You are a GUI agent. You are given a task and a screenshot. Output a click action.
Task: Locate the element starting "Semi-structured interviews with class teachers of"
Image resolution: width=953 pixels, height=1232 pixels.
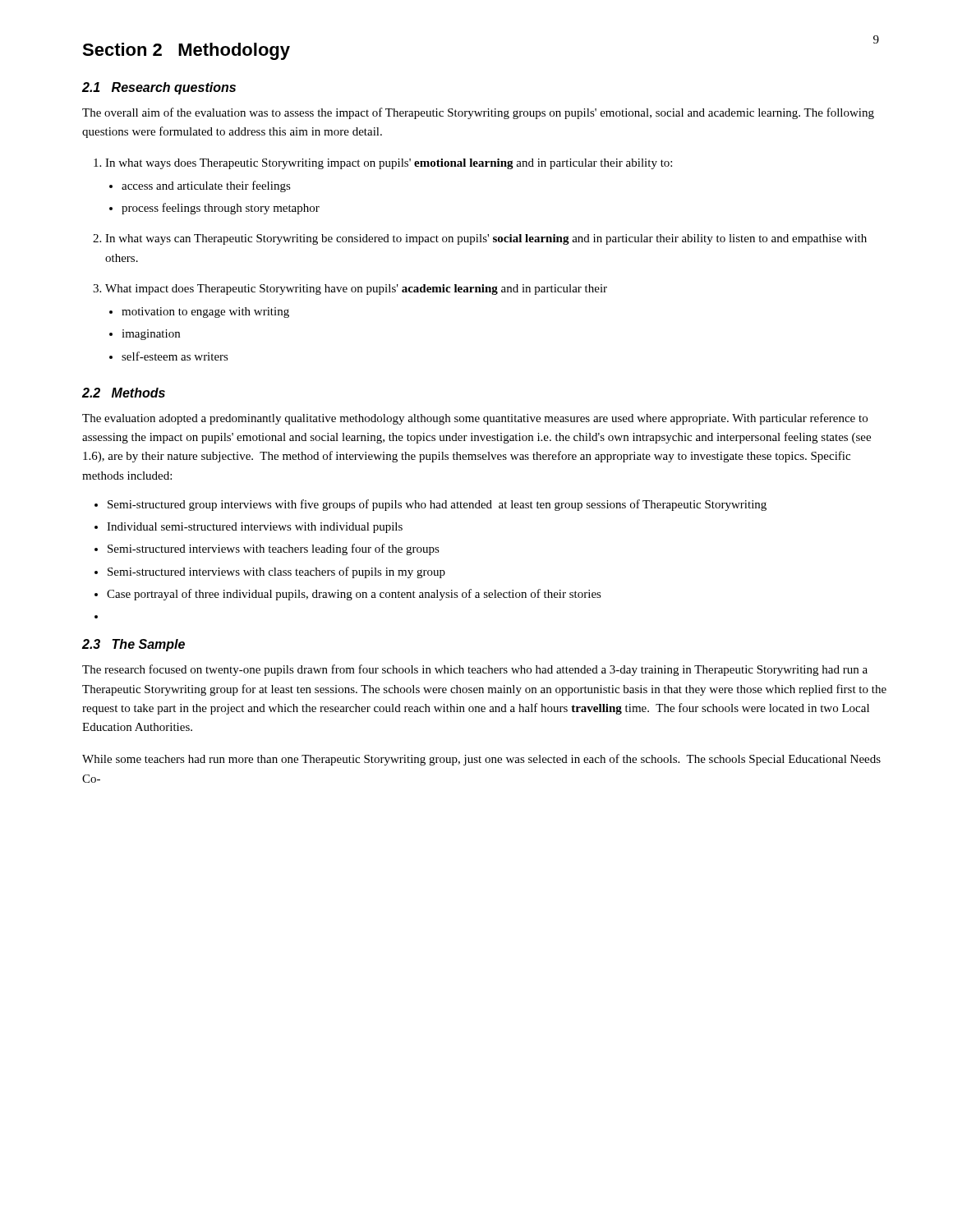[270, 572]
